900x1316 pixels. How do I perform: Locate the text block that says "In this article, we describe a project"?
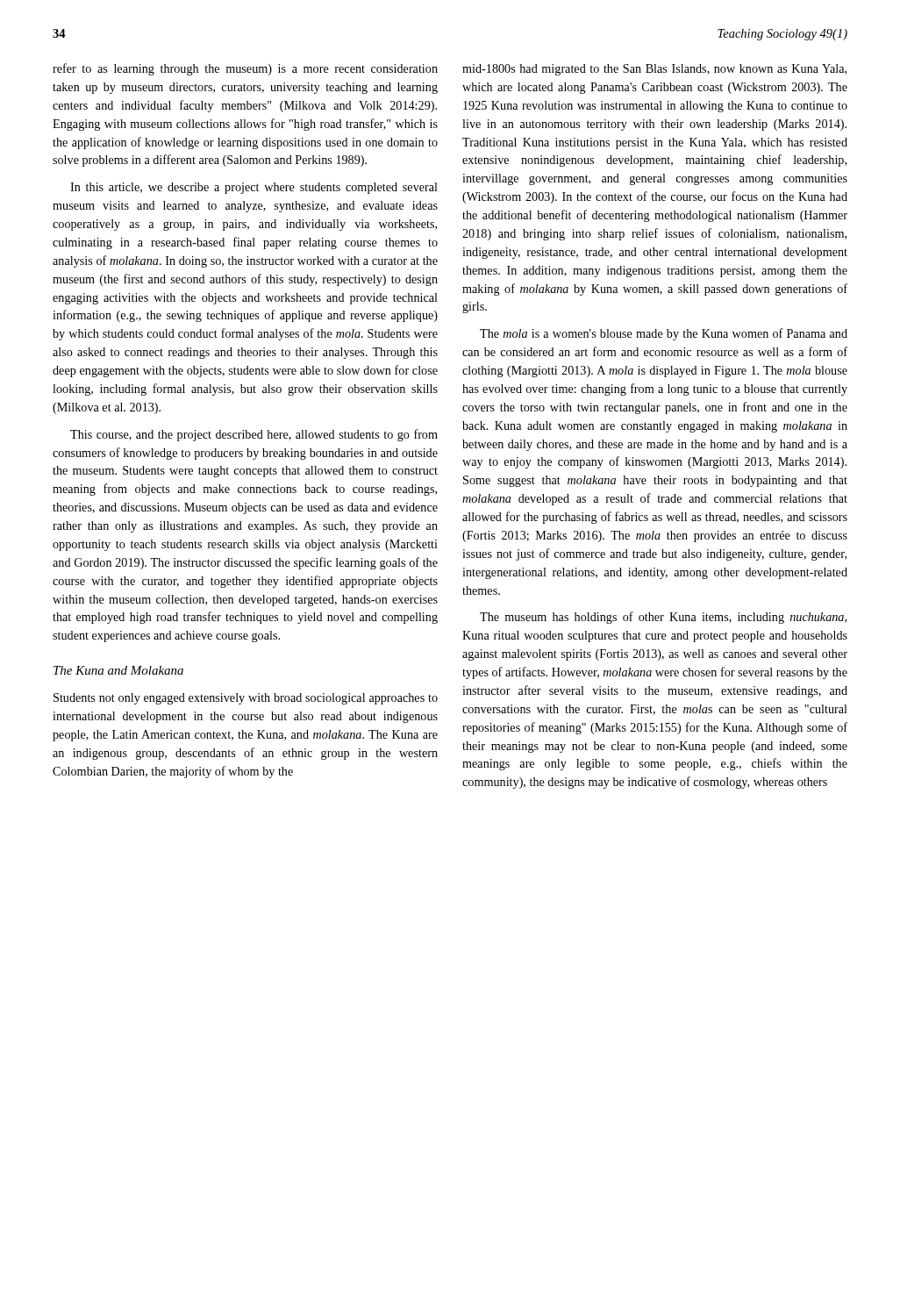click(x=245, y=297)
